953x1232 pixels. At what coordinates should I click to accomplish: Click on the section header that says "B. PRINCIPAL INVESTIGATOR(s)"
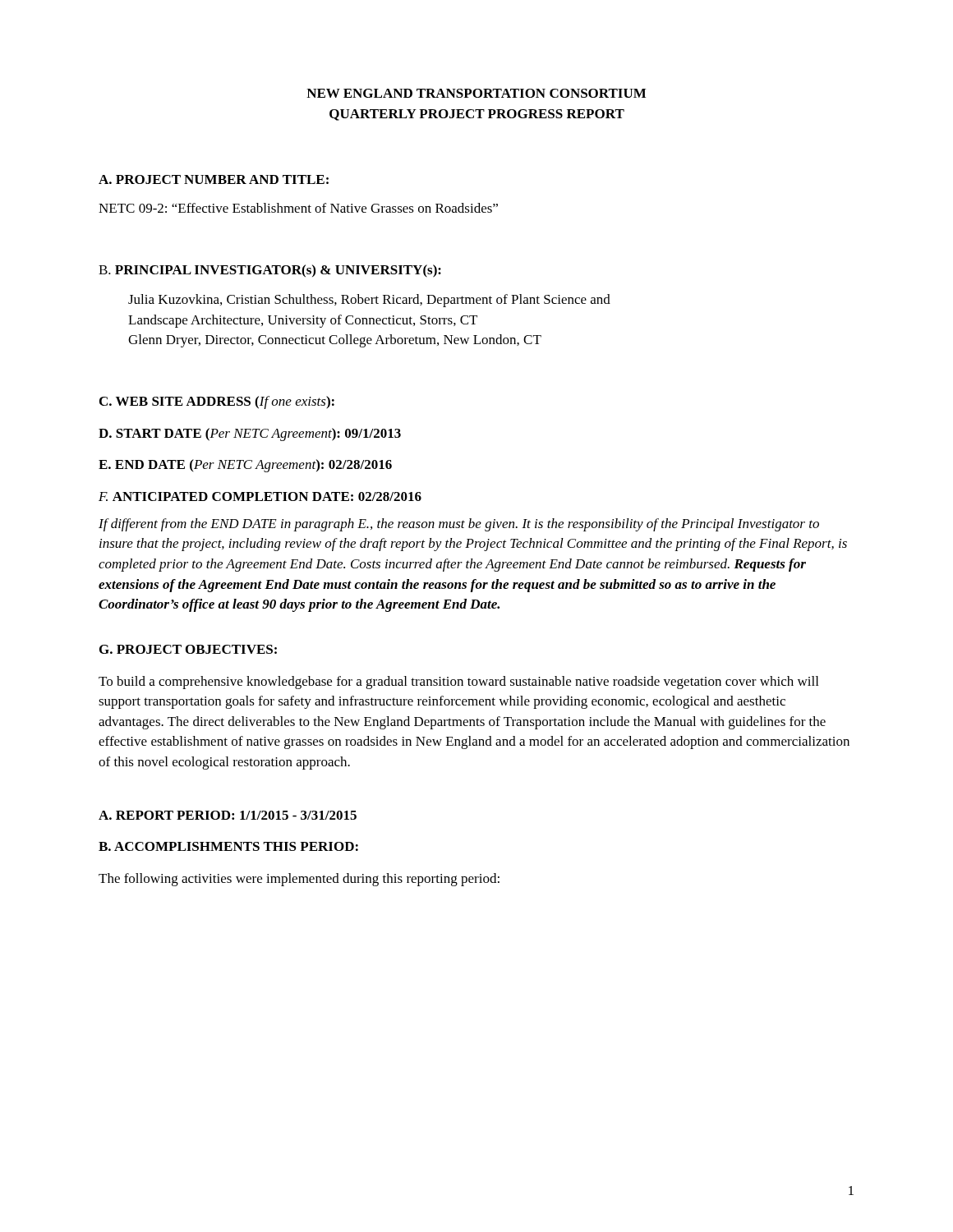270,271
